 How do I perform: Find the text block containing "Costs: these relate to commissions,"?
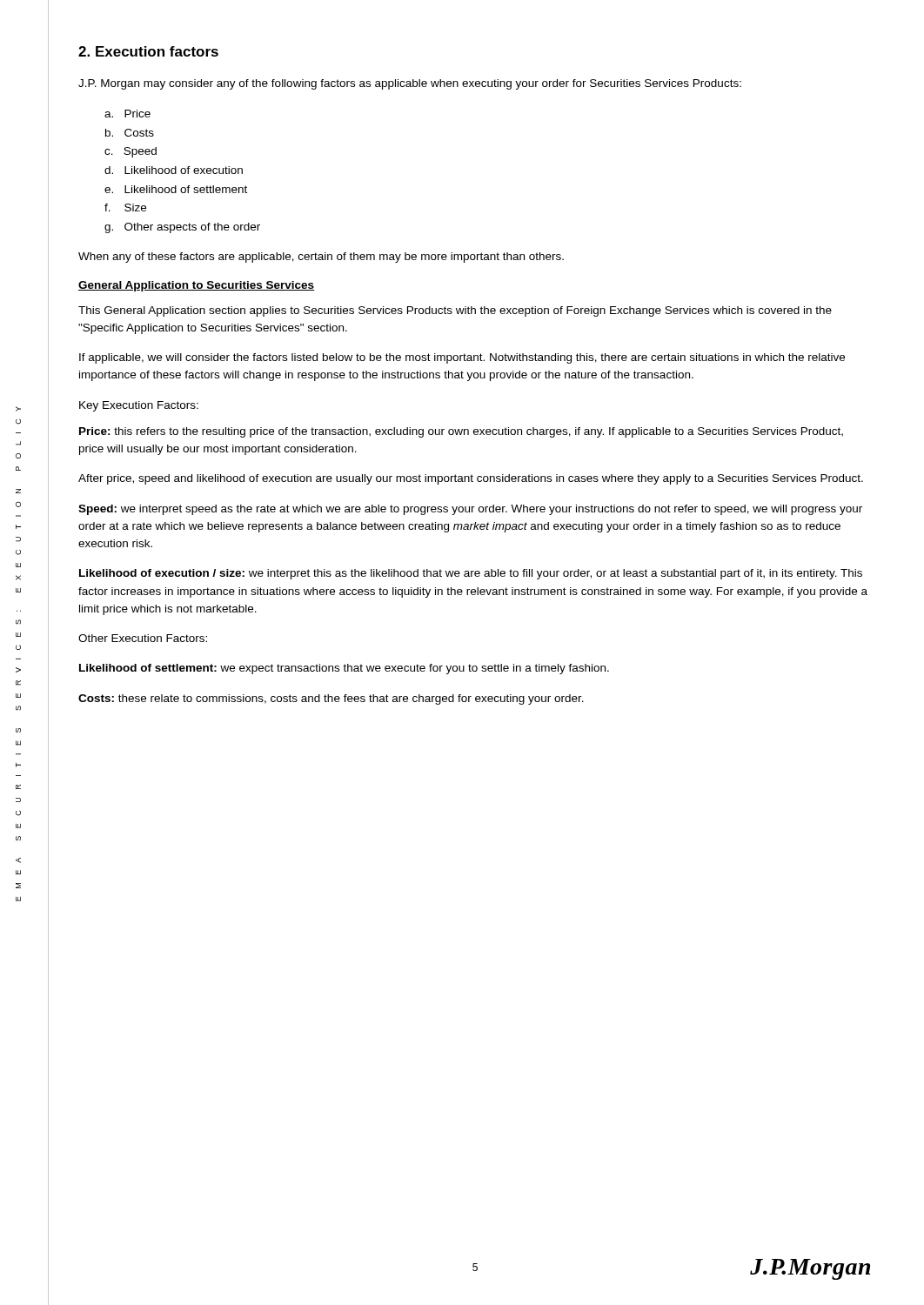(331, 698)
